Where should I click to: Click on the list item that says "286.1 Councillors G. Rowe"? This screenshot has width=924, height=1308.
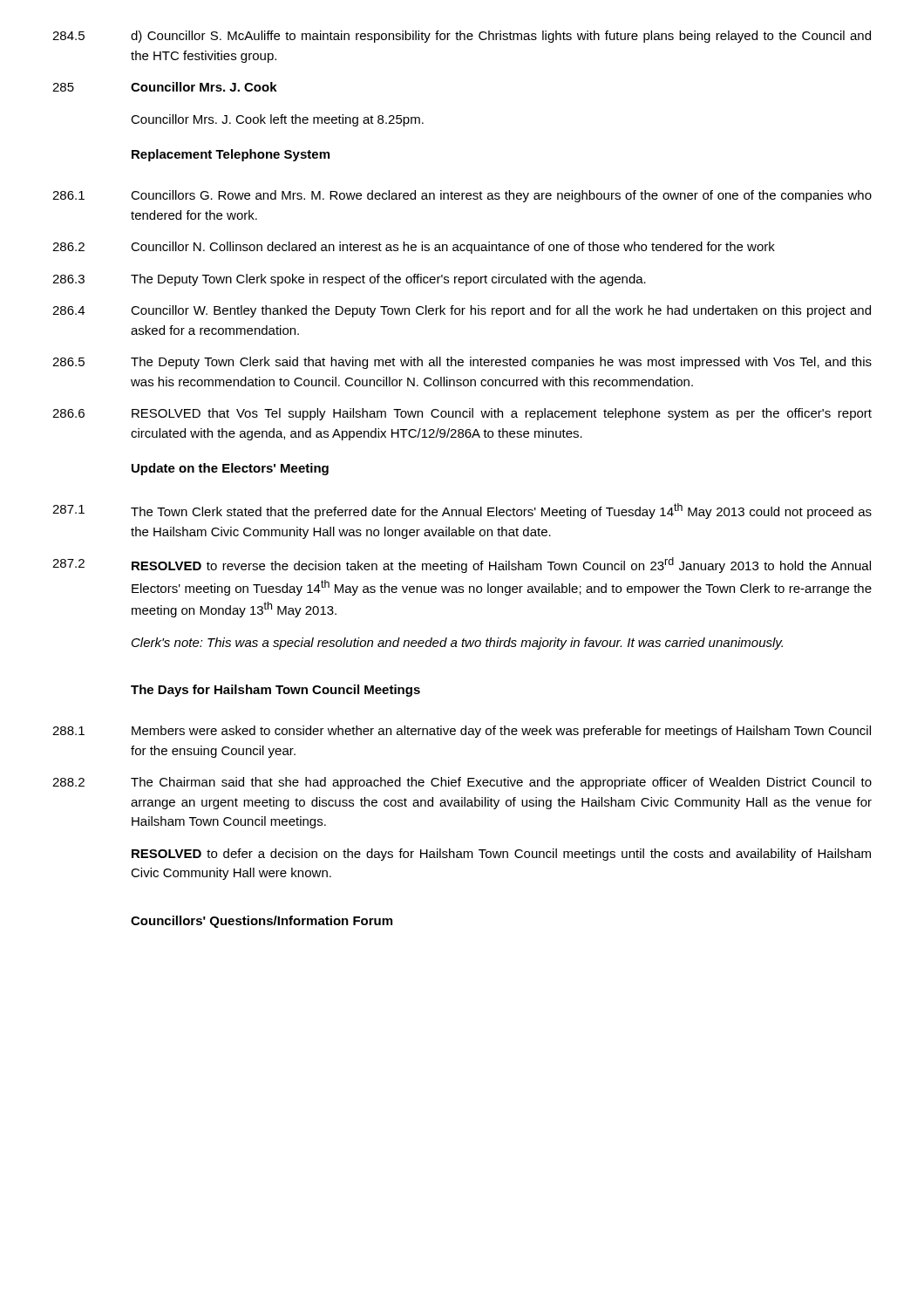[x=462, y=205]
